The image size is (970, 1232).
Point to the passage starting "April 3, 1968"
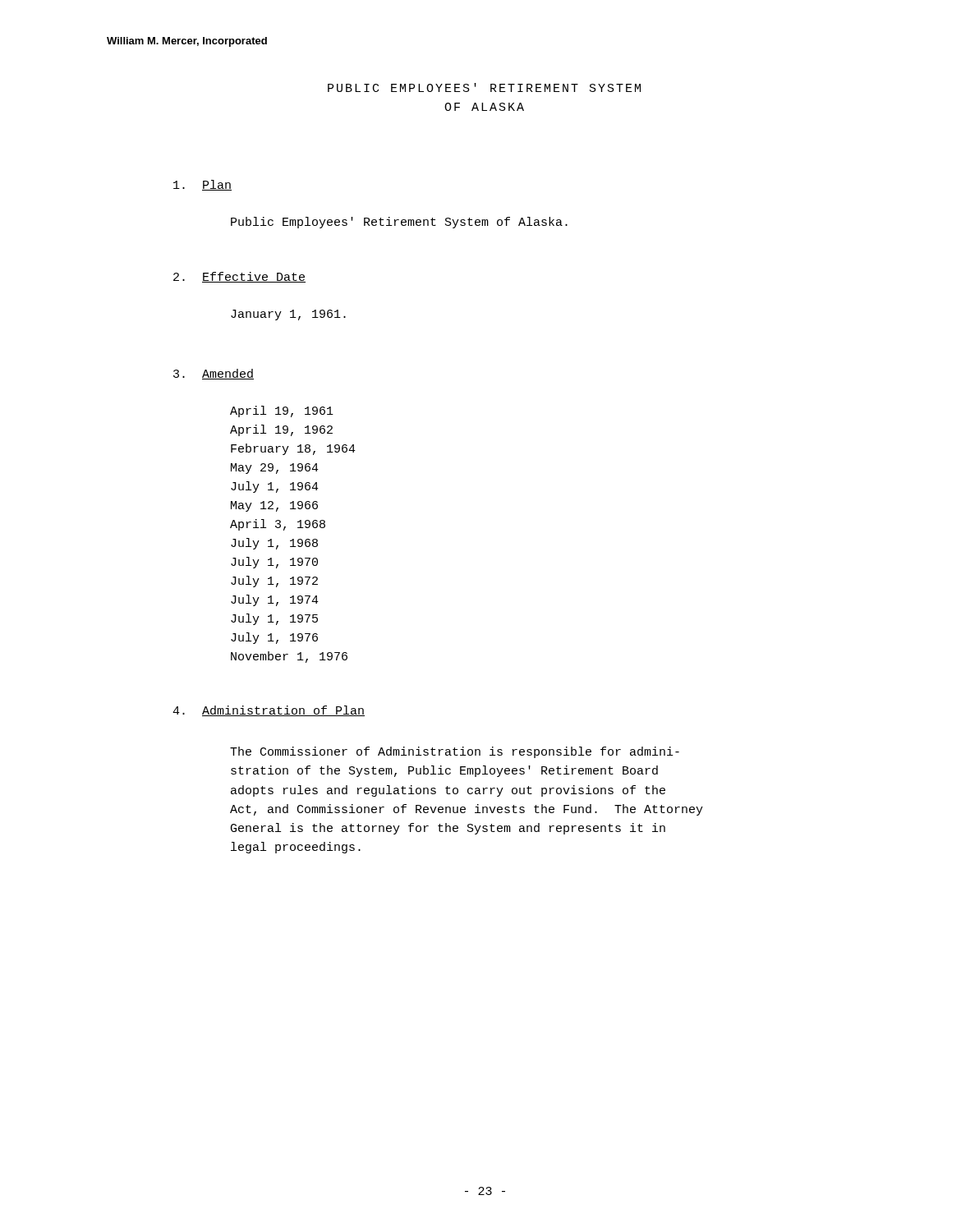(x=278, y=525)
